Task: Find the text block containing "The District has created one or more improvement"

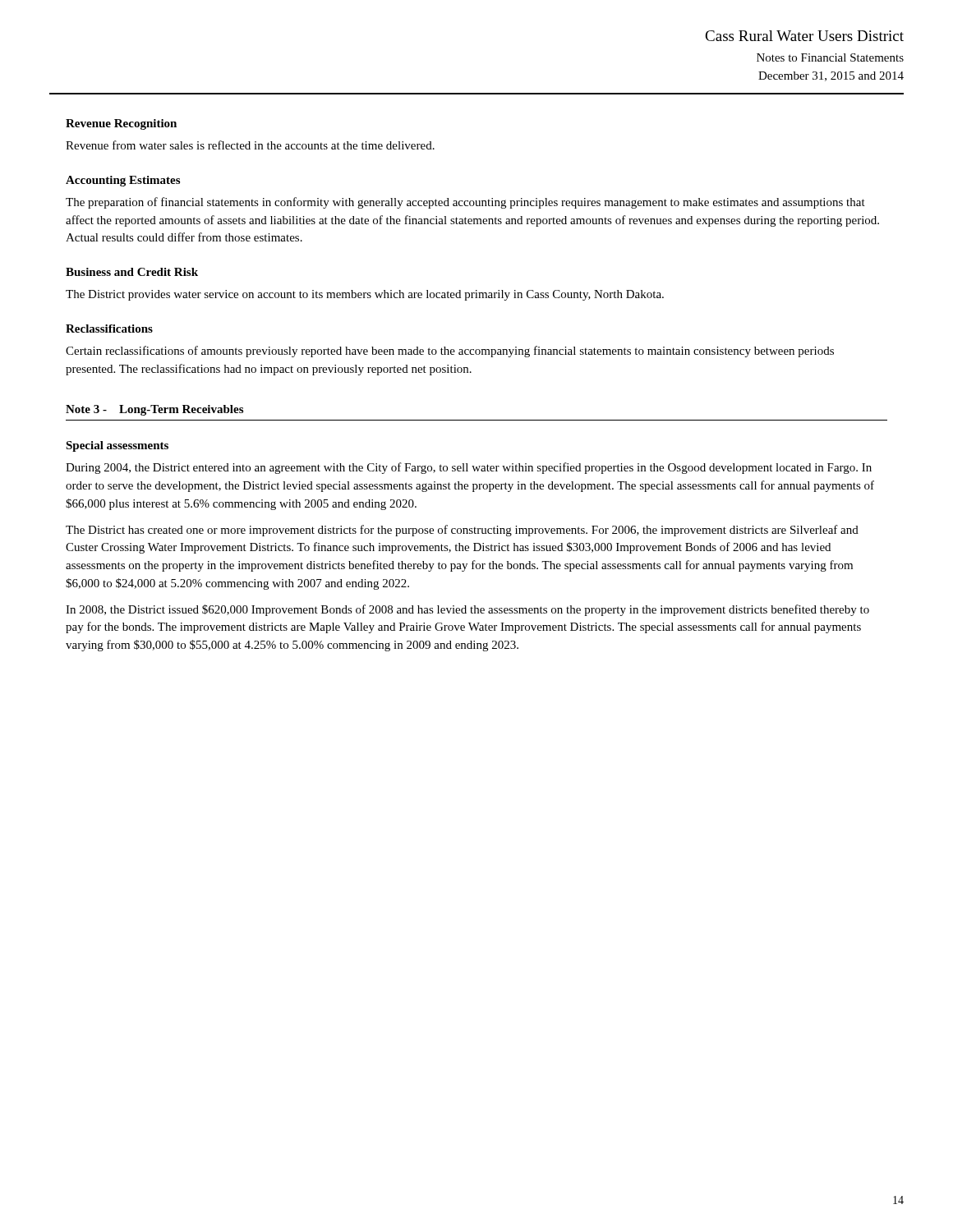Action: pos(462,556)
